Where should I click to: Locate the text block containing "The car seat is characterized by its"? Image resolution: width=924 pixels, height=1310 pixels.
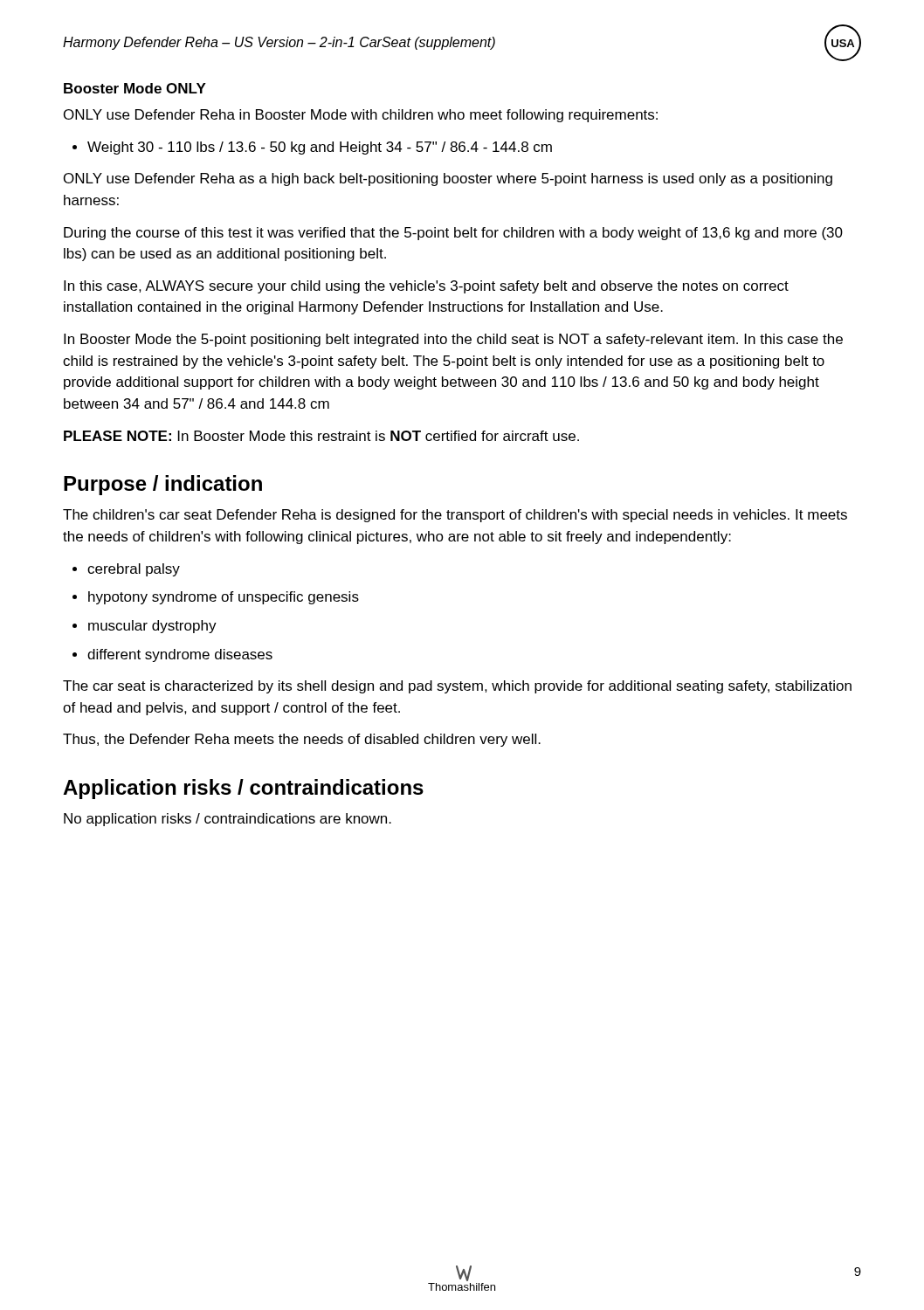point(462,698)
